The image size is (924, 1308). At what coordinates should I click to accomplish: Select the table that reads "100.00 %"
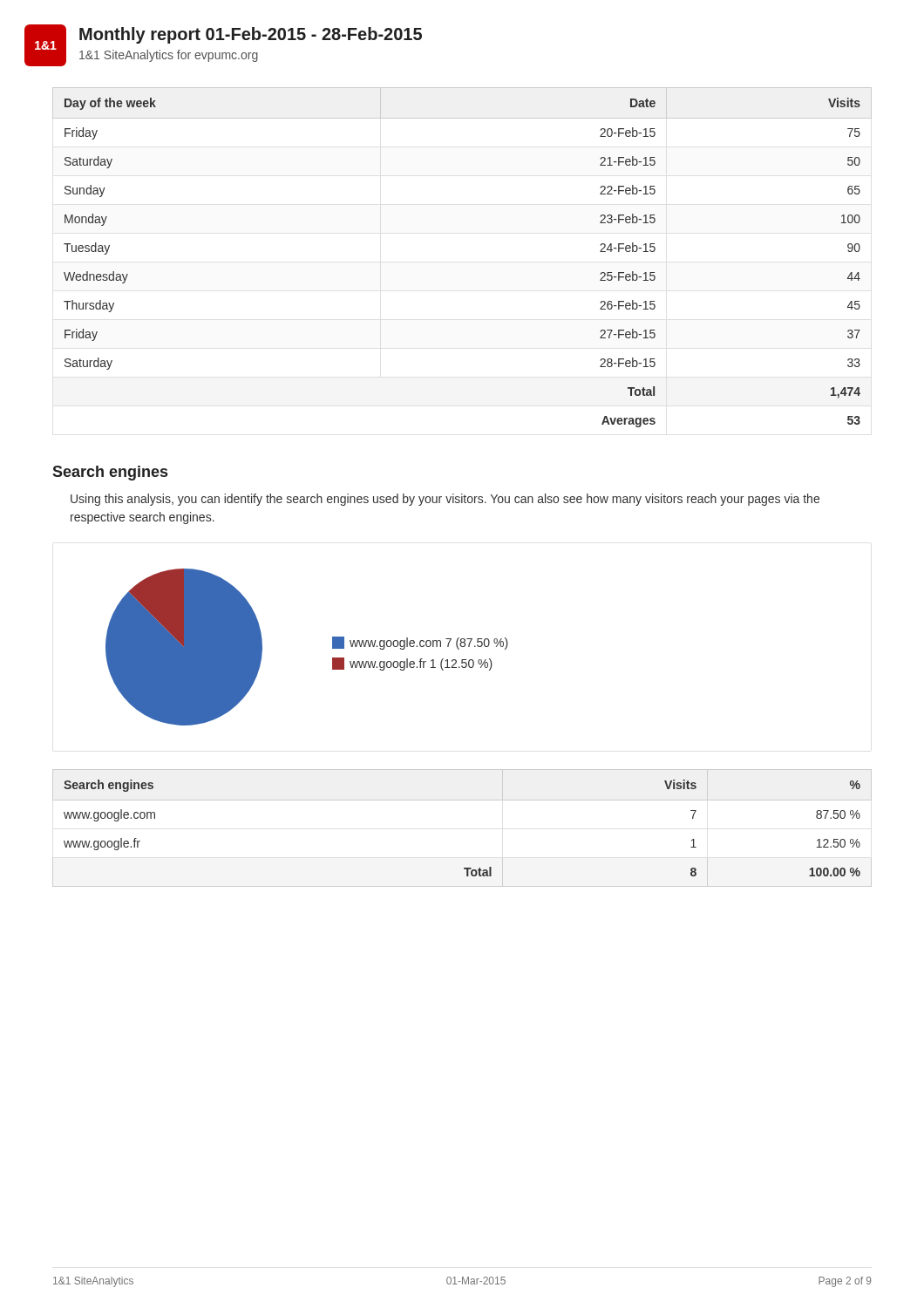[x=462, y=828]
